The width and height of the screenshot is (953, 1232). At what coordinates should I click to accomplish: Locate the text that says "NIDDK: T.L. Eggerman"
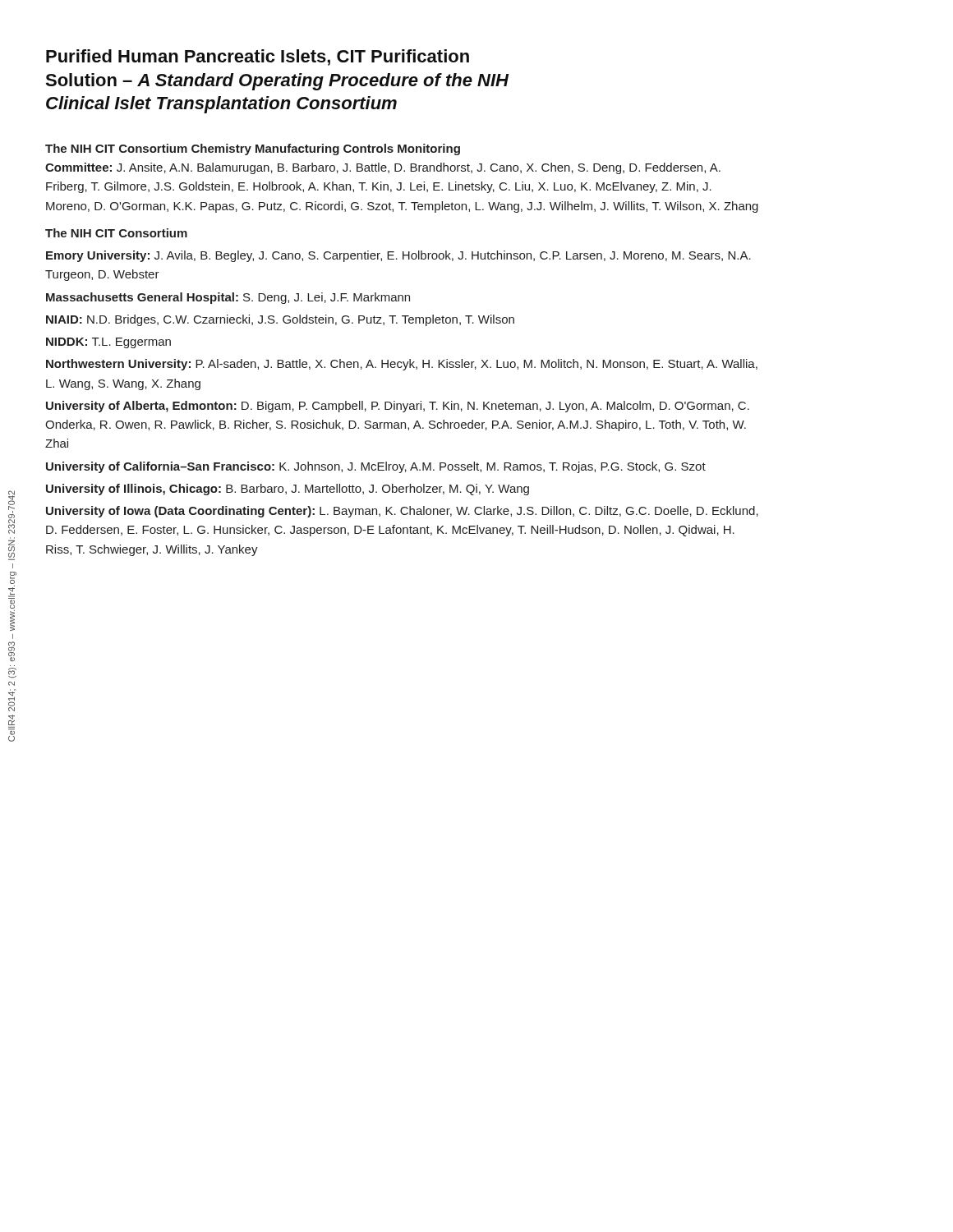tap(108, 341)
